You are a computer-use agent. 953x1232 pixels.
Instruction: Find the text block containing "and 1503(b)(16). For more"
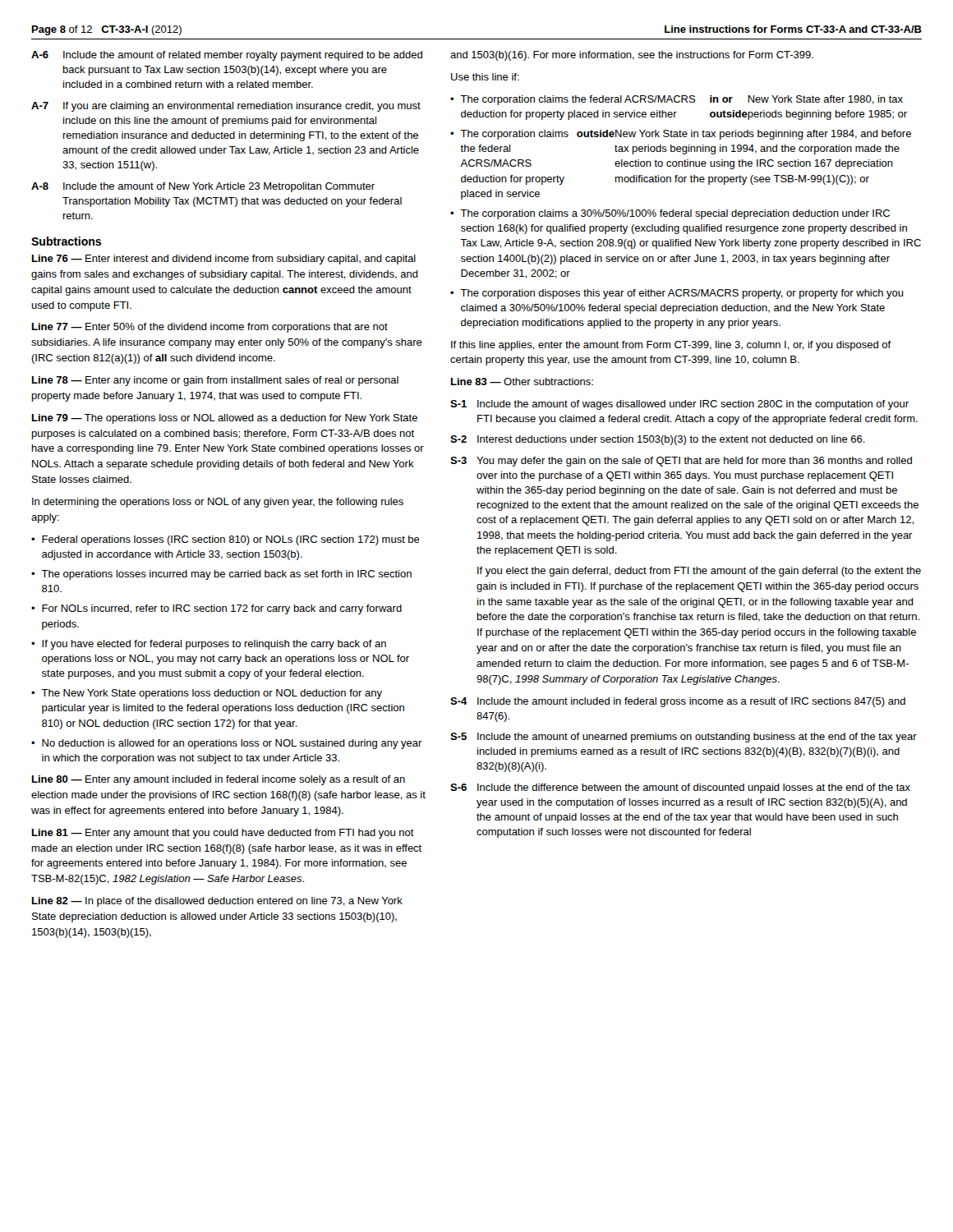pos(632,55)
